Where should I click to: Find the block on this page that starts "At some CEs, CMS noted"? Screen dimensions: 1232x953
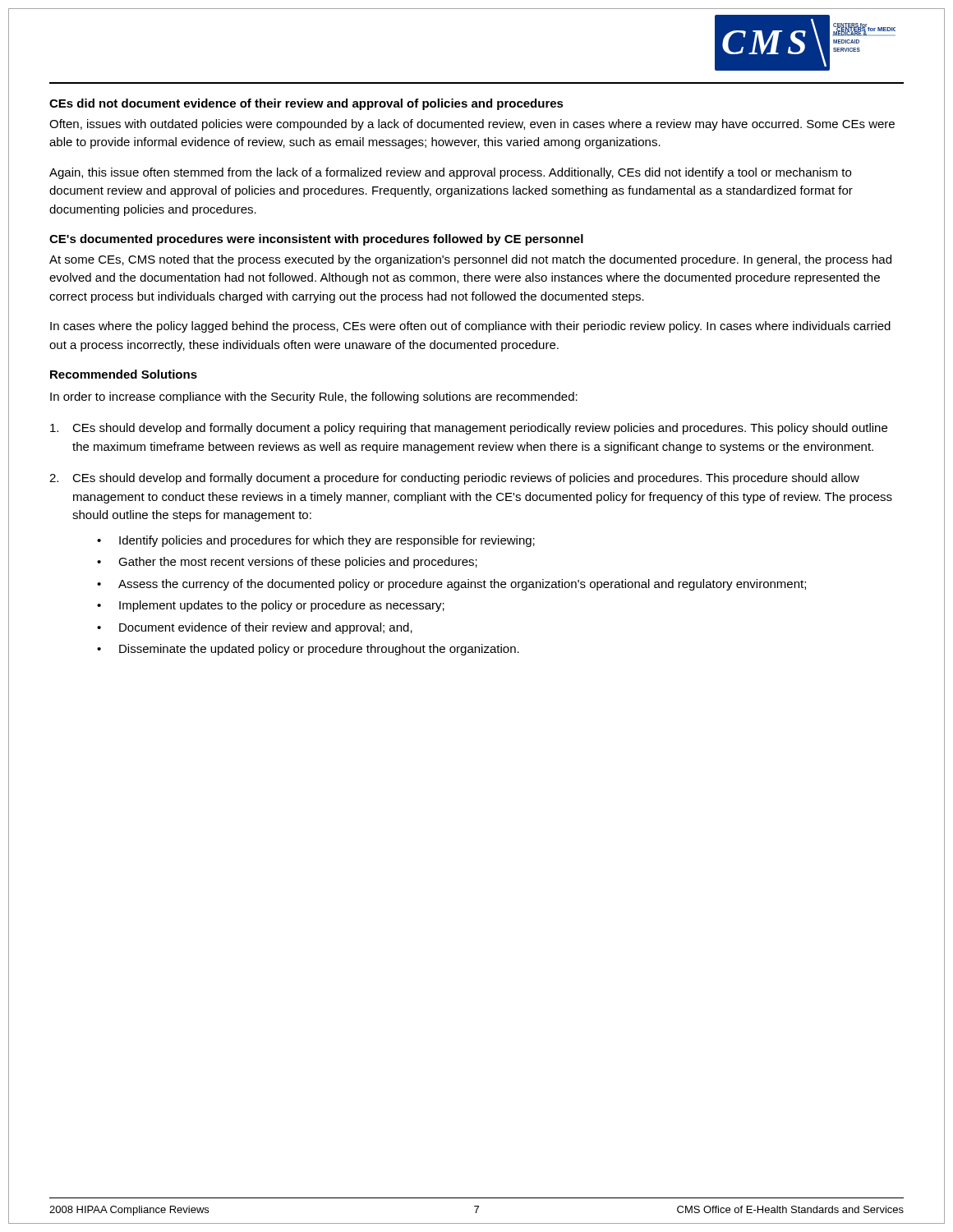[471, 277]
